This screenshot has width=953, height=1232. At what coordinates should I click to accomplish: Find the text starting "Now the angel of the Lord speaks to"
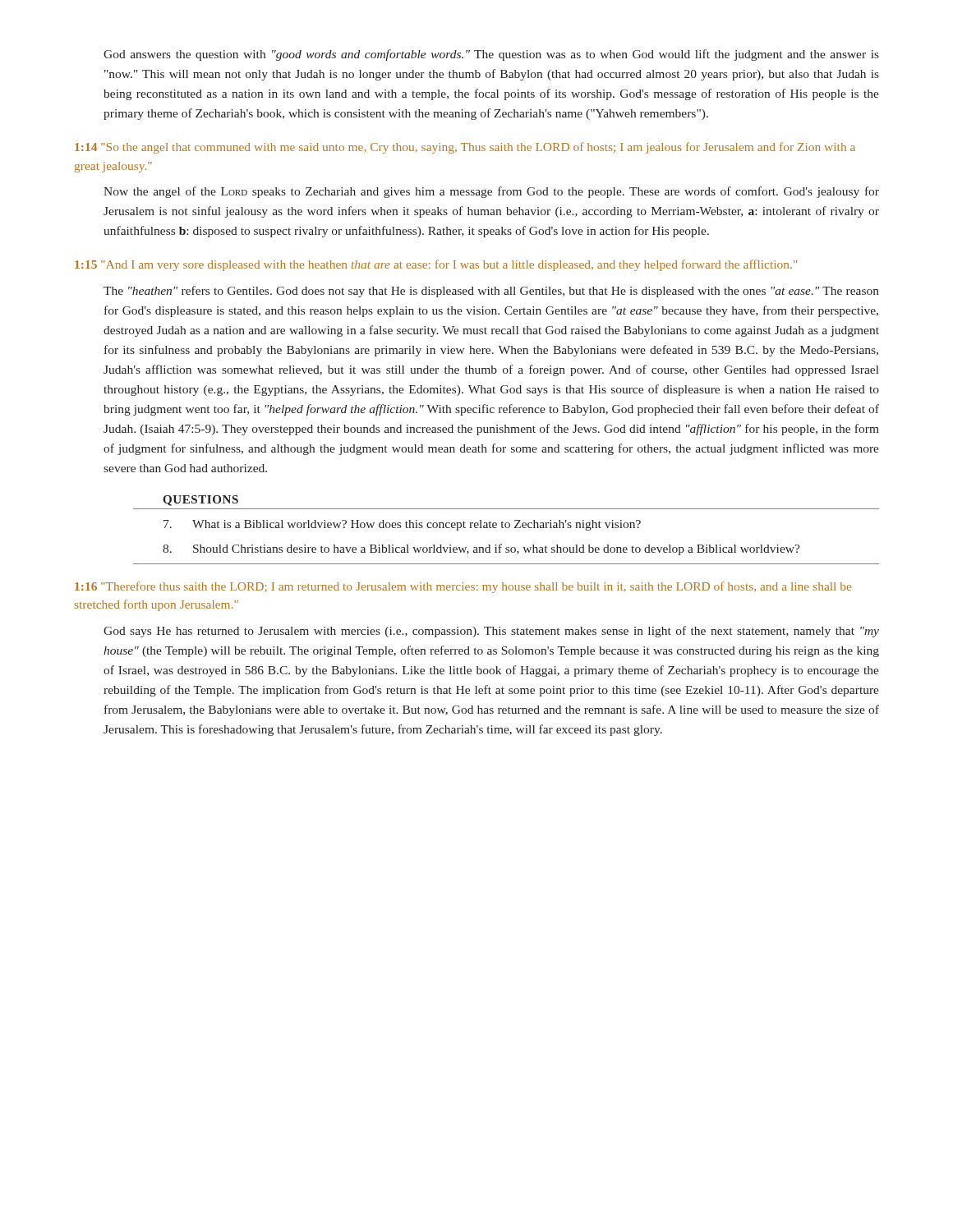[491, 211]
